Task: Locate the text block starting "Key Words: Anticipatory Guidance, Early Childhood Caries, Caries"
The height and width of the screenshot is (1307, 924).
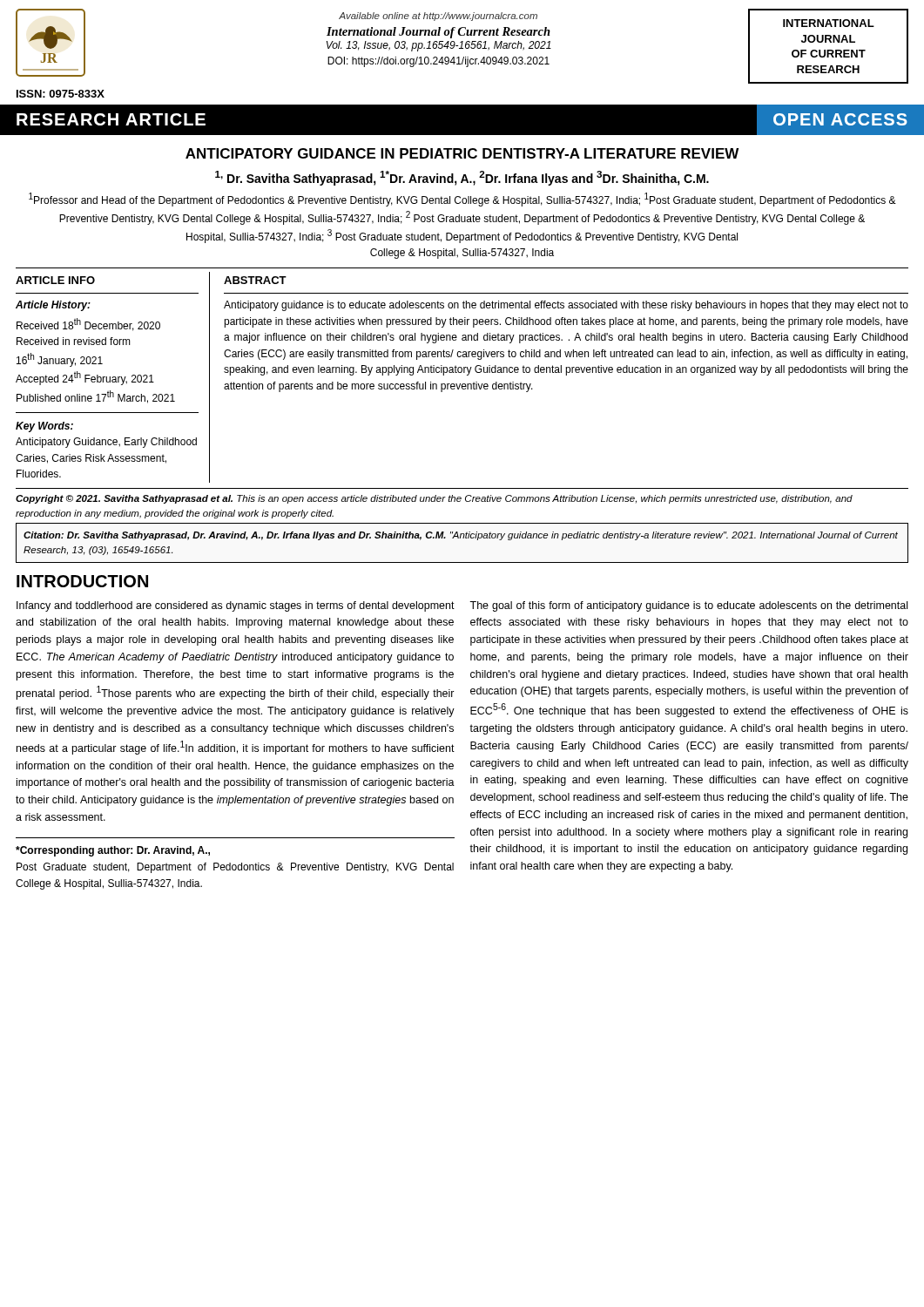Action: click(107, 450)
